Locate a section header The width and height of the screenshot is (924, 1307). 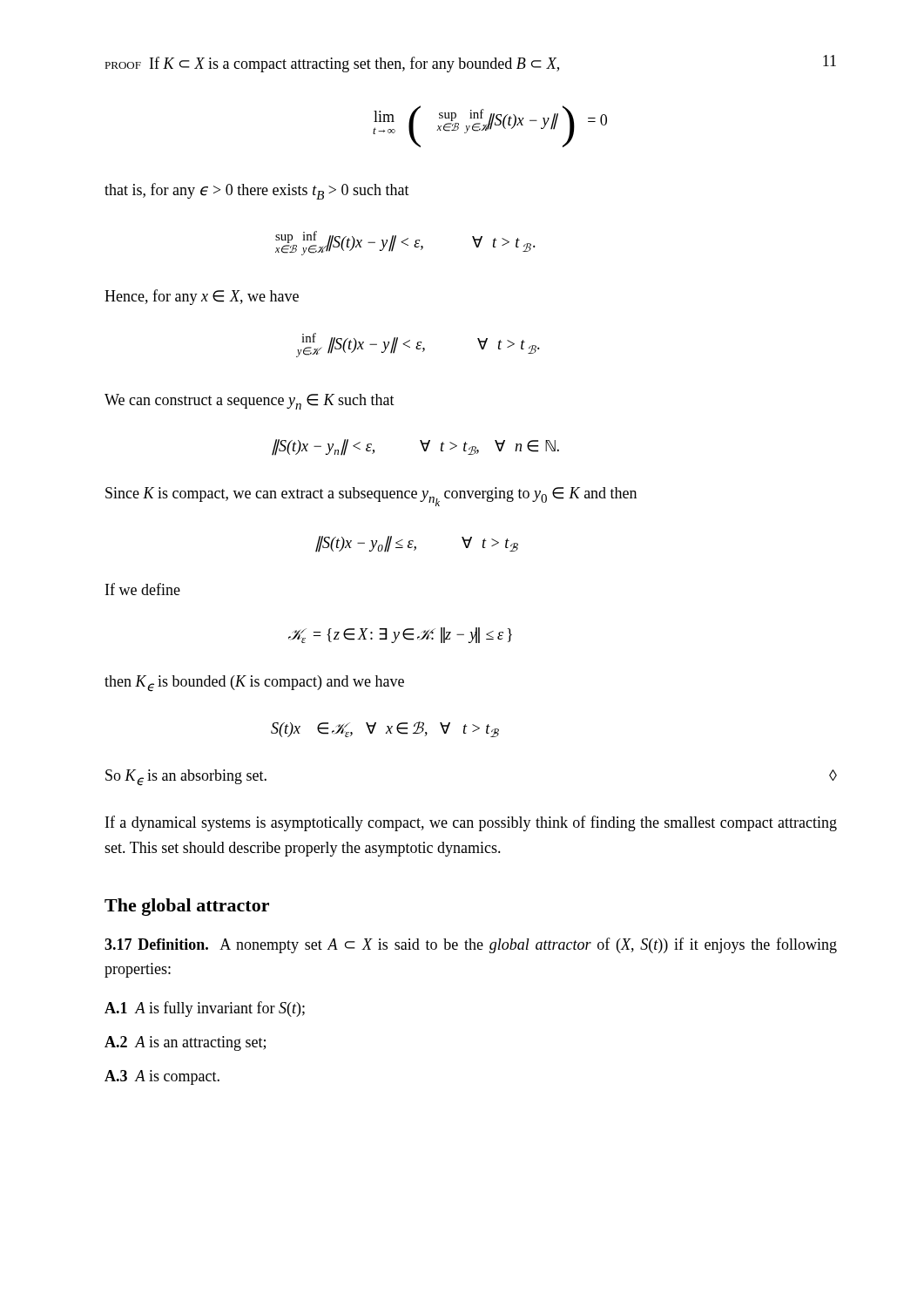(x=187, y=905)
